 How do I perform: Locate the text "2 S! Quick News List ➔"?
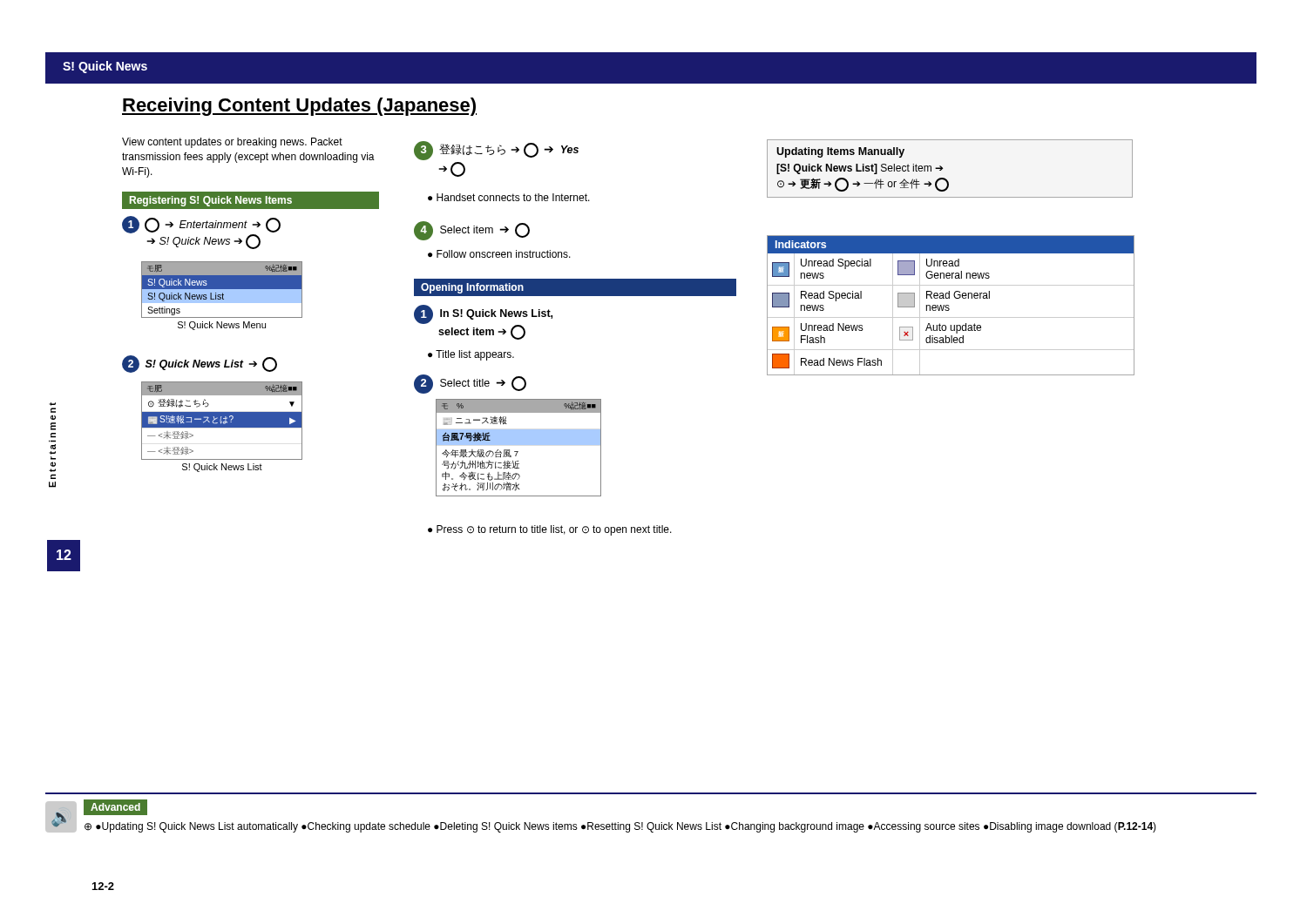point(200,364)
